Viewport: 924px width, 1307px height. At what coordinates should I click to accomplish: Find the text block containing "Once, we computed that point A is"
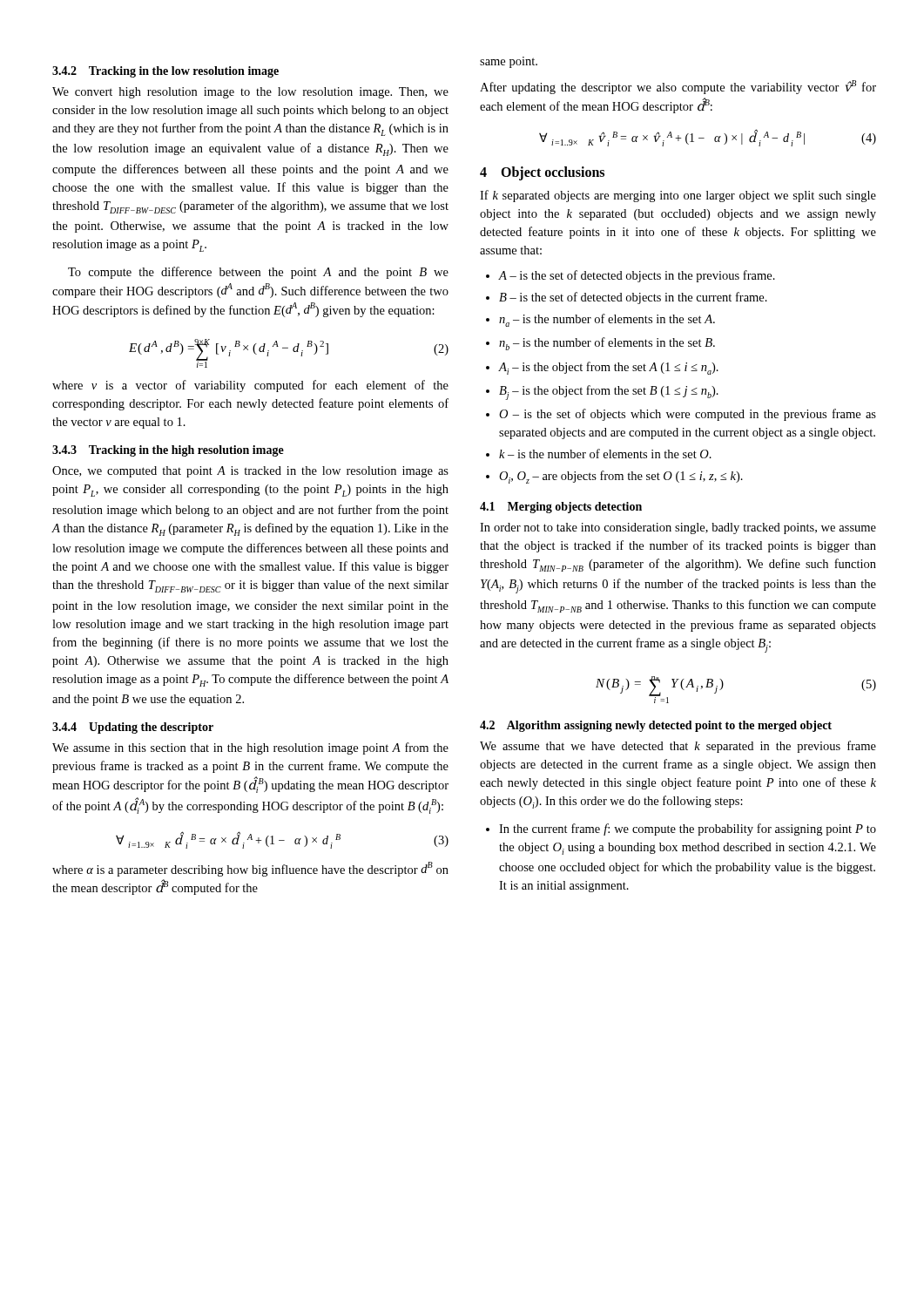(x=250, y=585)
